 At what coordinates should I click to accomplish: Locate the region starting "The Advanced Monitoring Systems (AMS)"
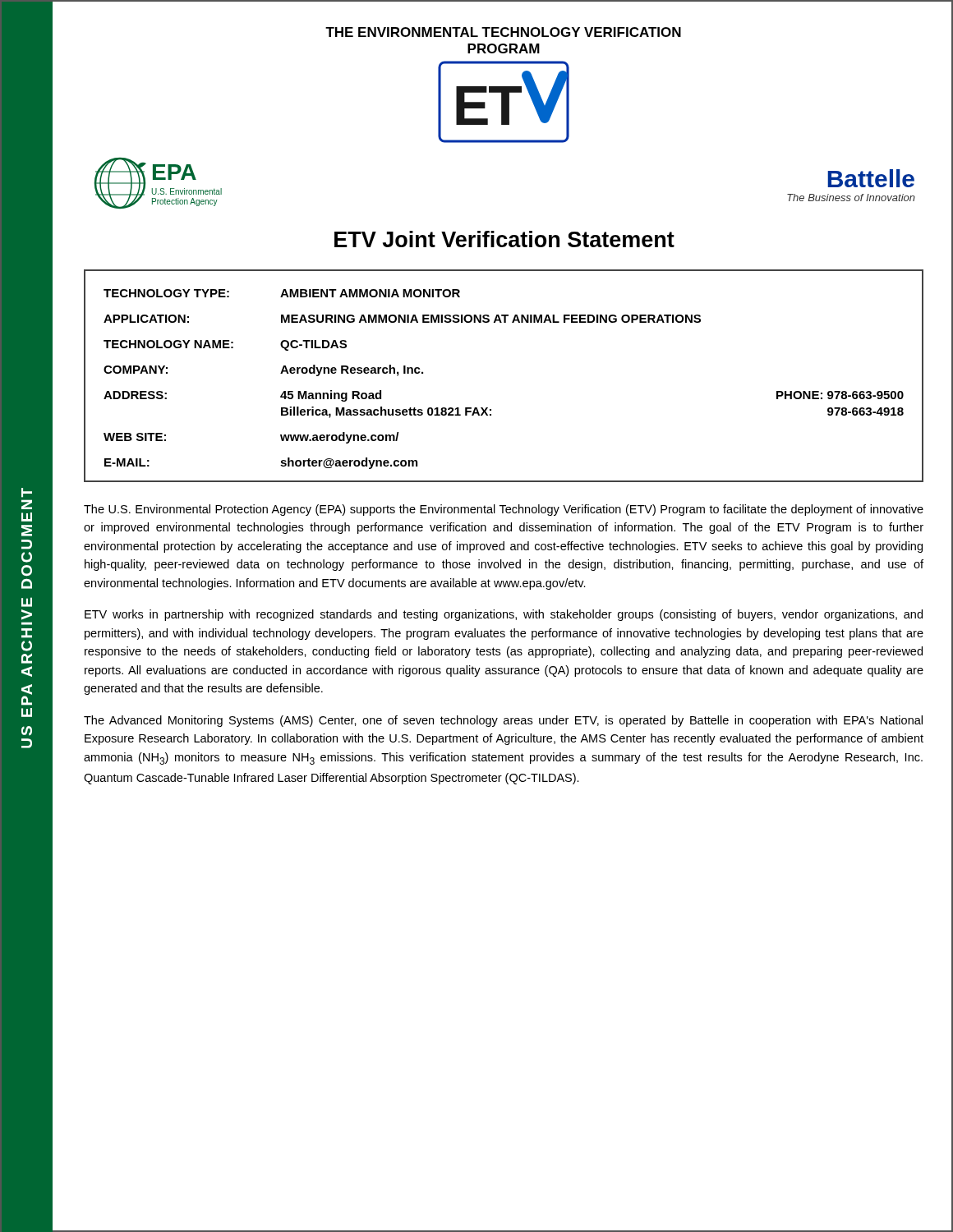[504, 749]
